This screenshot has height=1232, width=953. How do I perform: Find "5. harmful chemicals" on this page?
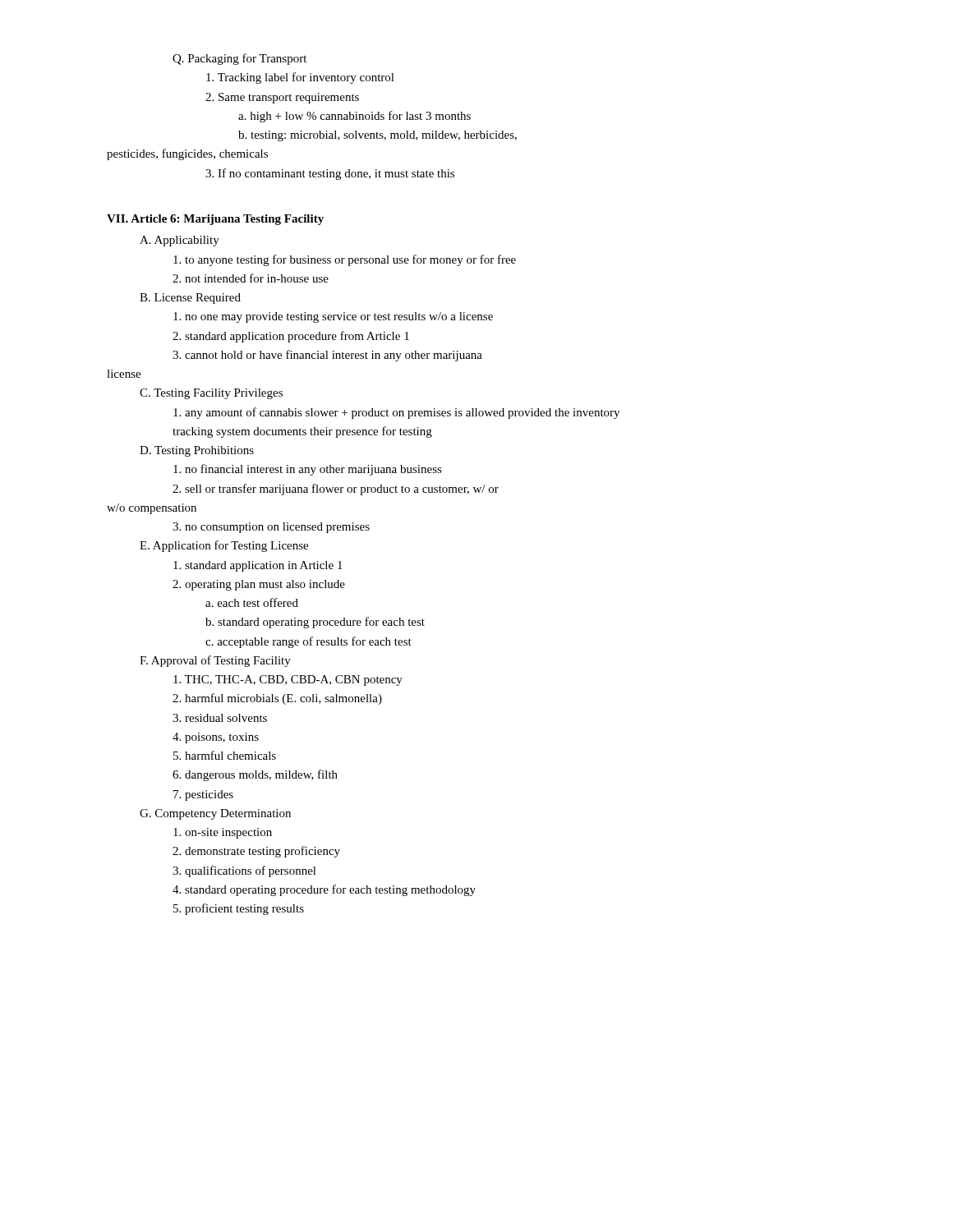pos(224,756)
